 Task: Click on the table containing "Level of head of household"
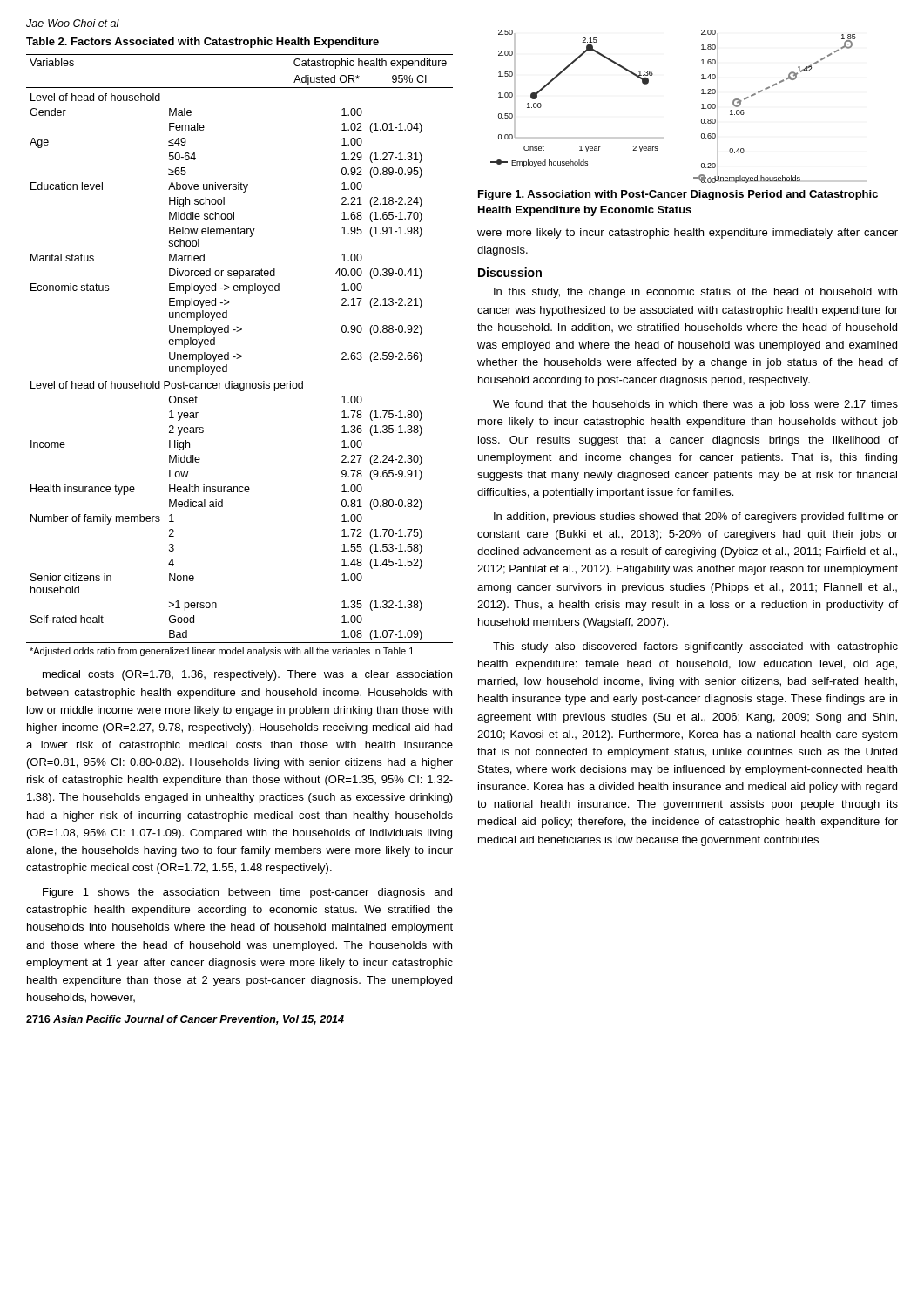tap(240, 356)
